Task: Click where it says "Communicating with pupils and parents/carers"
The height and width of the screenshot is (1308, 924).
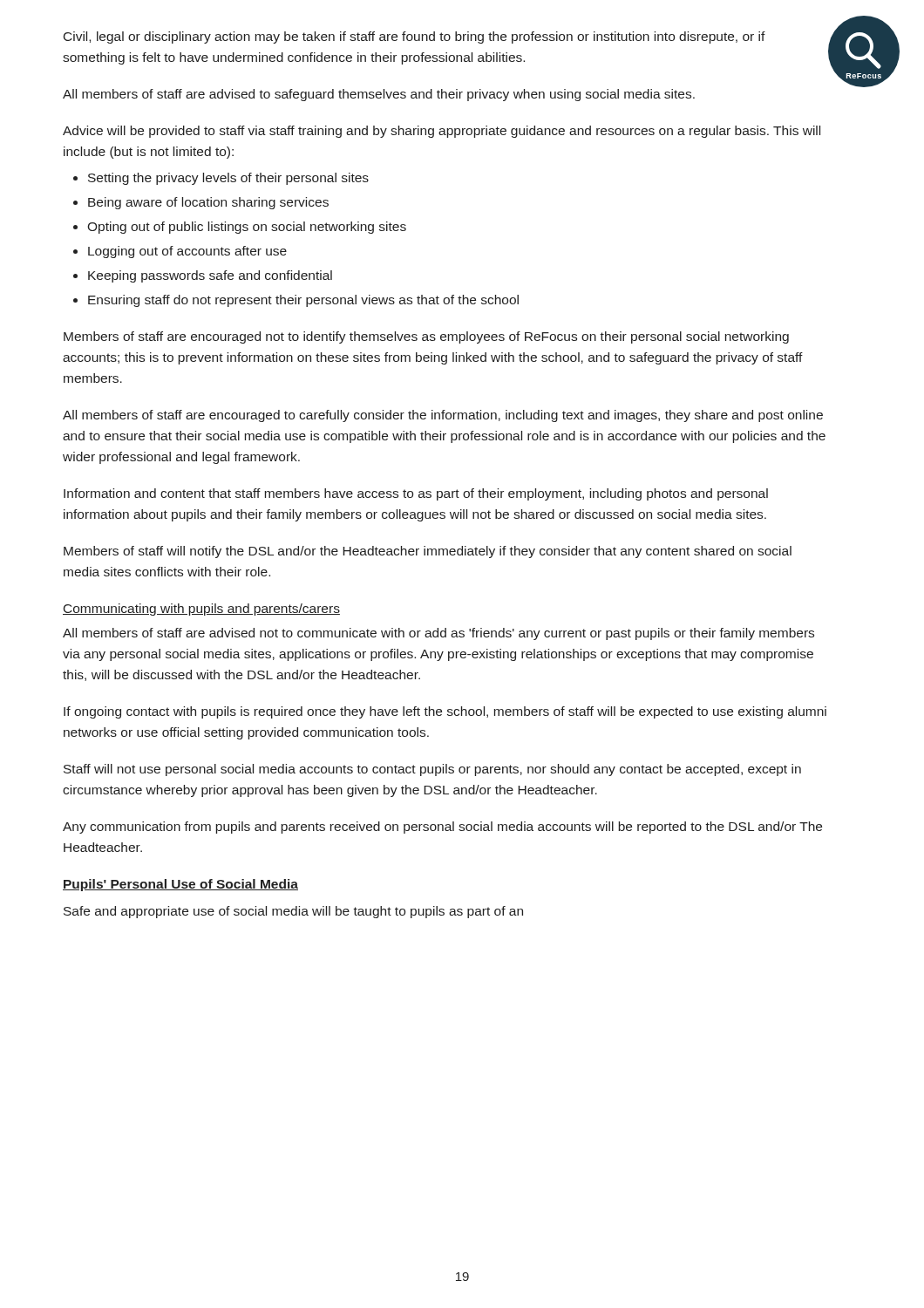Action: click(x=201, y=610)
